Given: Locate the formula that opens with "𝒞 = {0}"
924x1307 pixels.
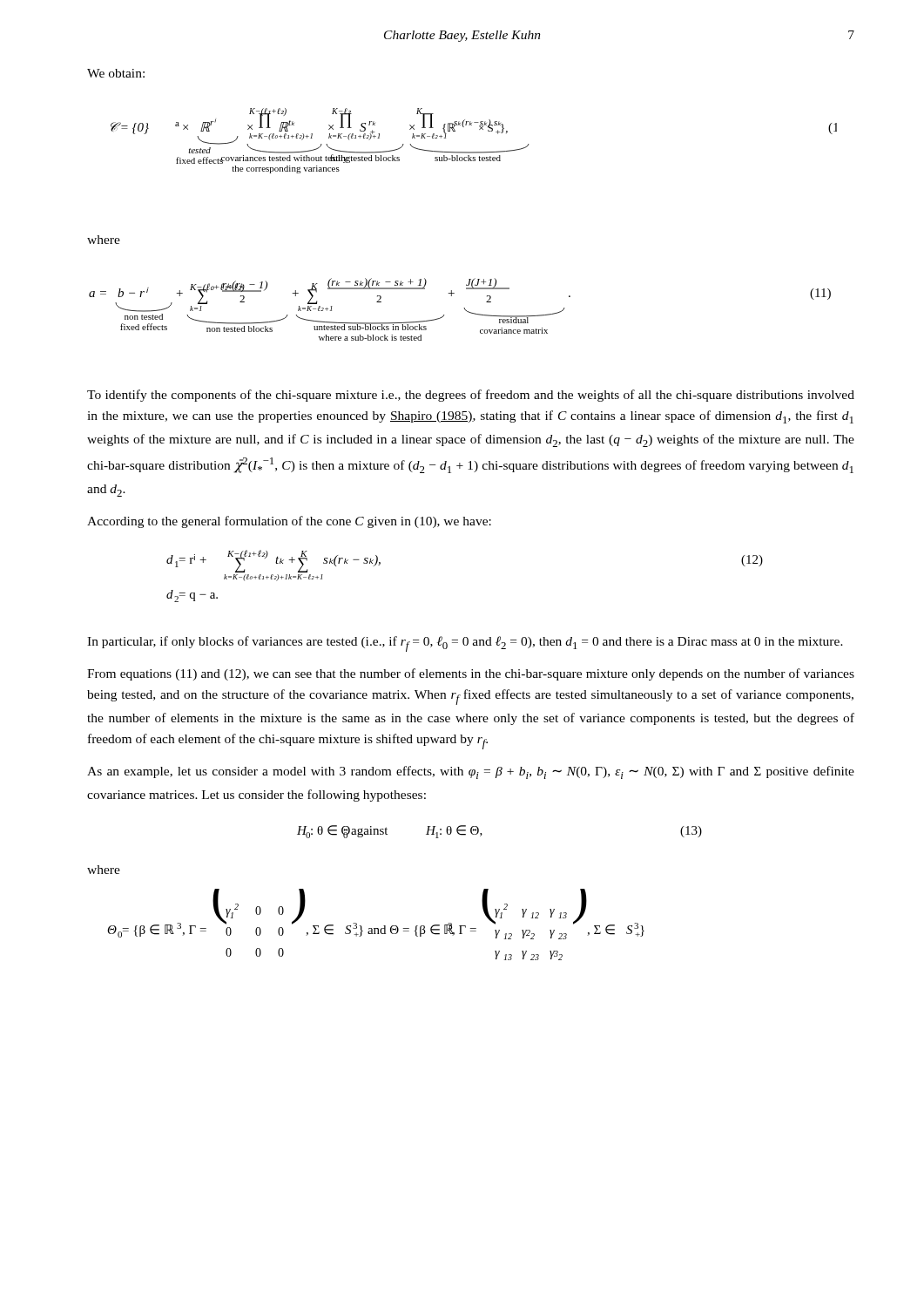Looking at the screenshot, I should [477, 151].
